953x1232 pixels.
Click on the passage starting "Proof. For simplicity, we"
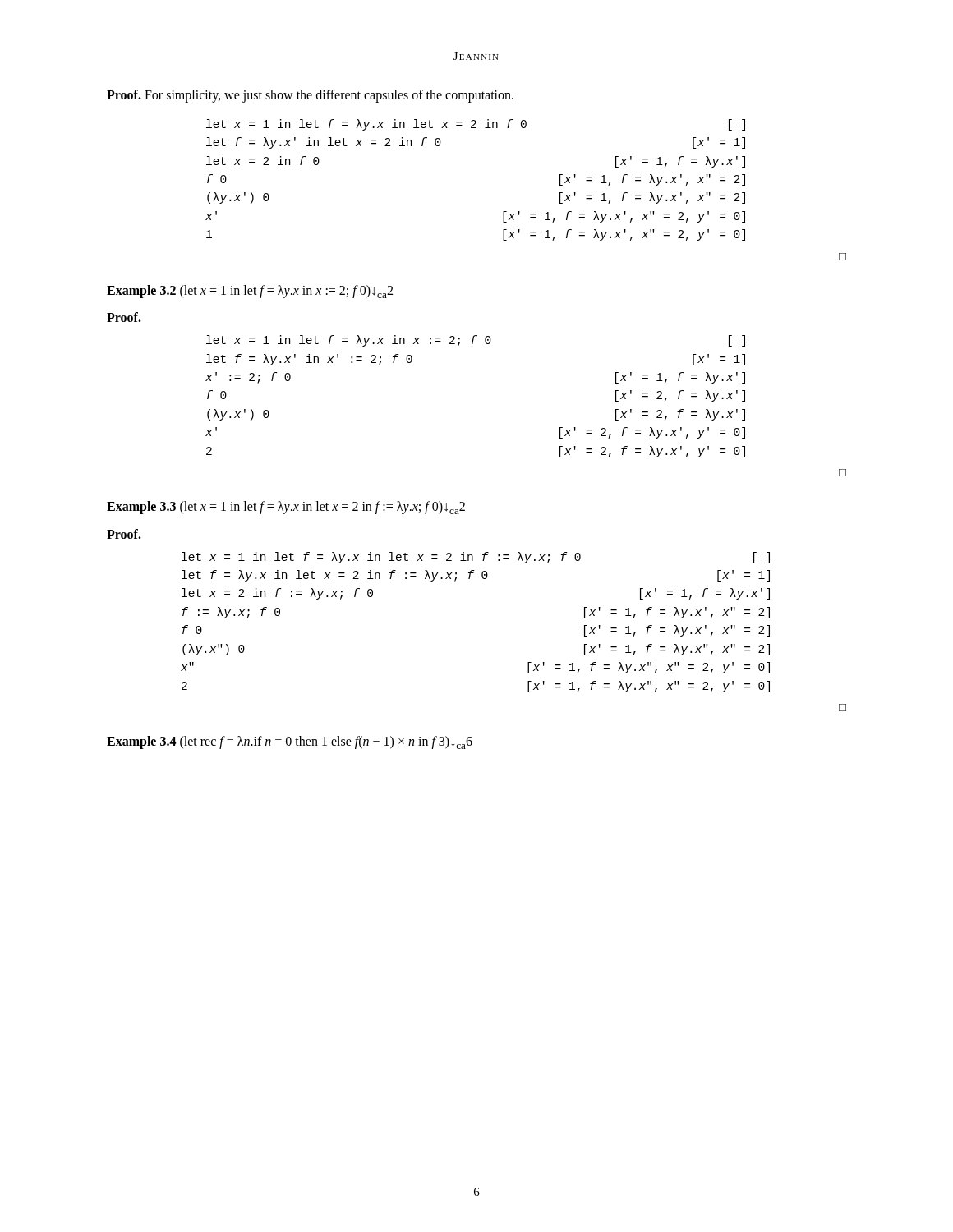311,95
